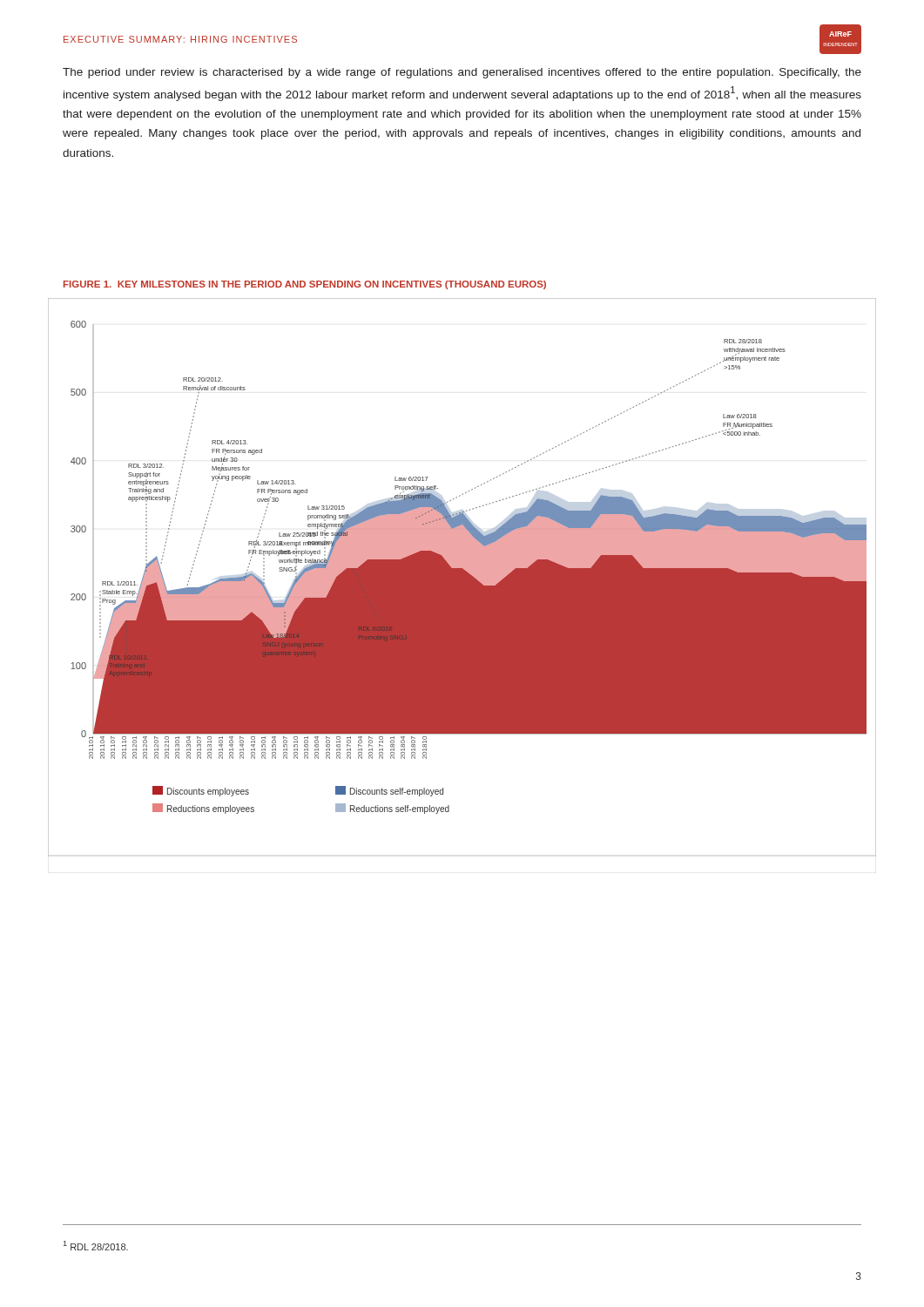This screenshot has height=1307, width=924.
Task: Locate the area chart
Action: tap(462, 586)
